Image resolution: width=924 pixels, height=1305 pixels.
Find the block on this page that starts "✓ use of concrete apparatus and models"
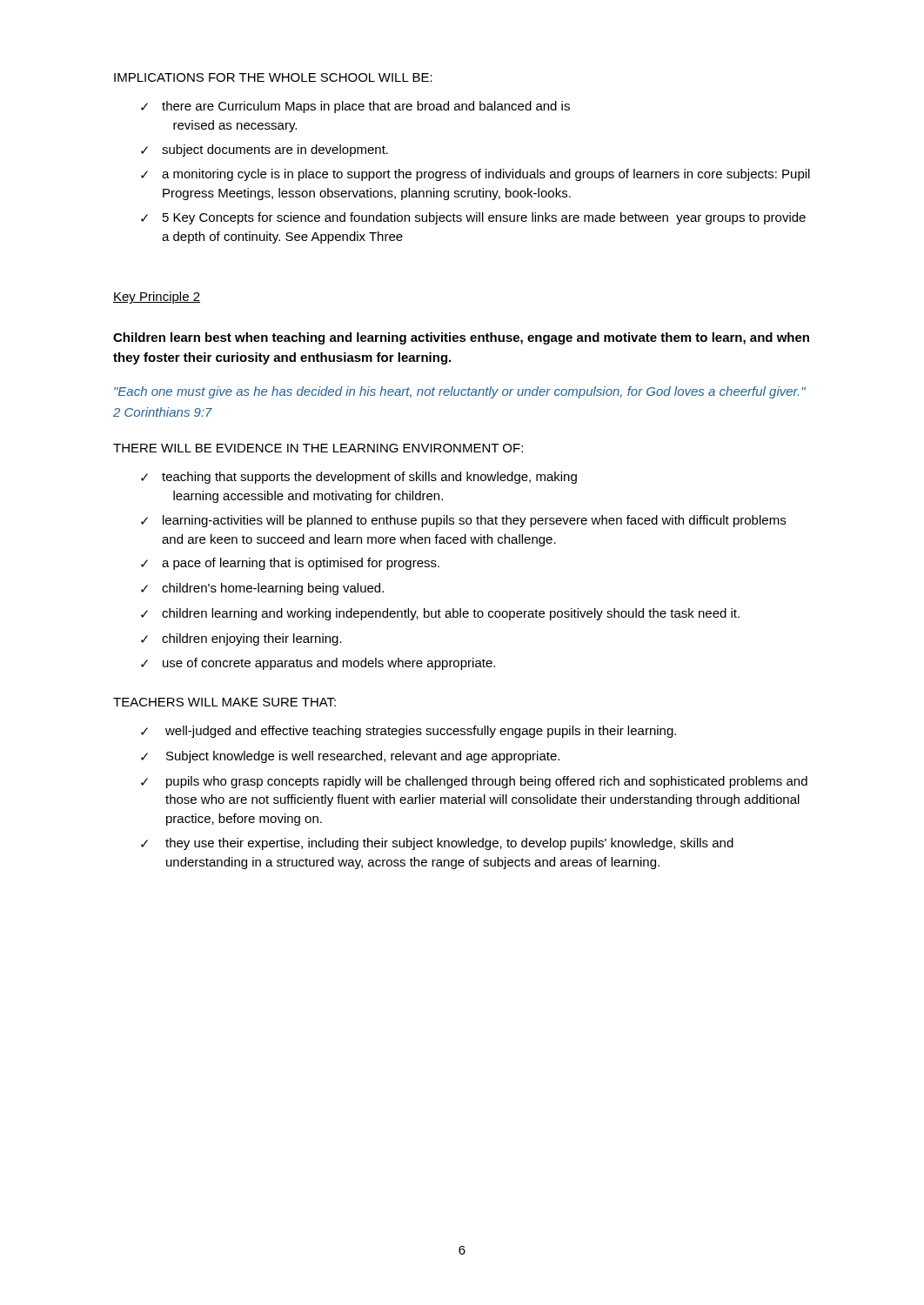[x=475, y=663]
